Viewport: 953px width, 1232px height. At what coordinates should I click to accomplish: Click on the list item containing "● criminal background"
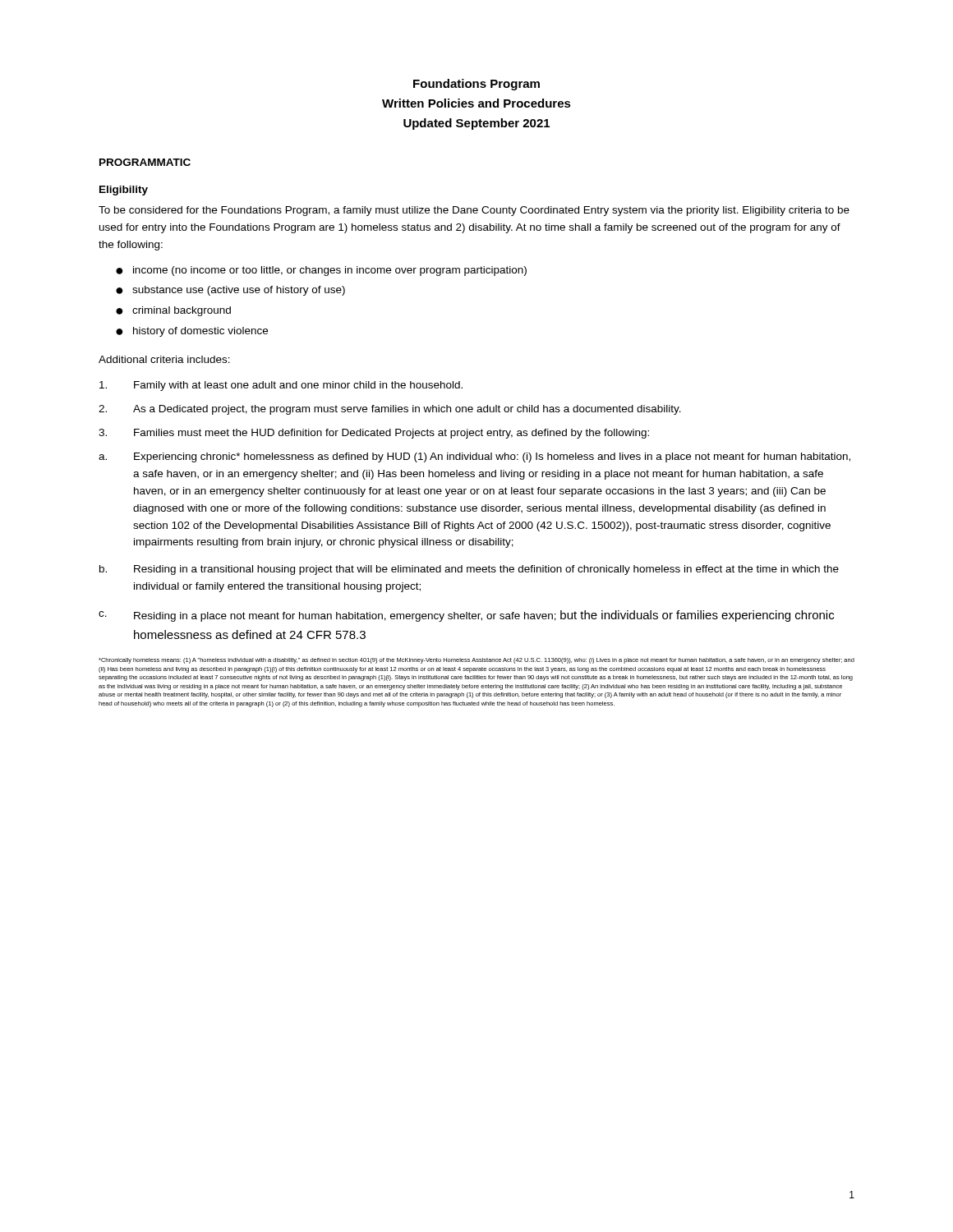(x=173, y=311)
